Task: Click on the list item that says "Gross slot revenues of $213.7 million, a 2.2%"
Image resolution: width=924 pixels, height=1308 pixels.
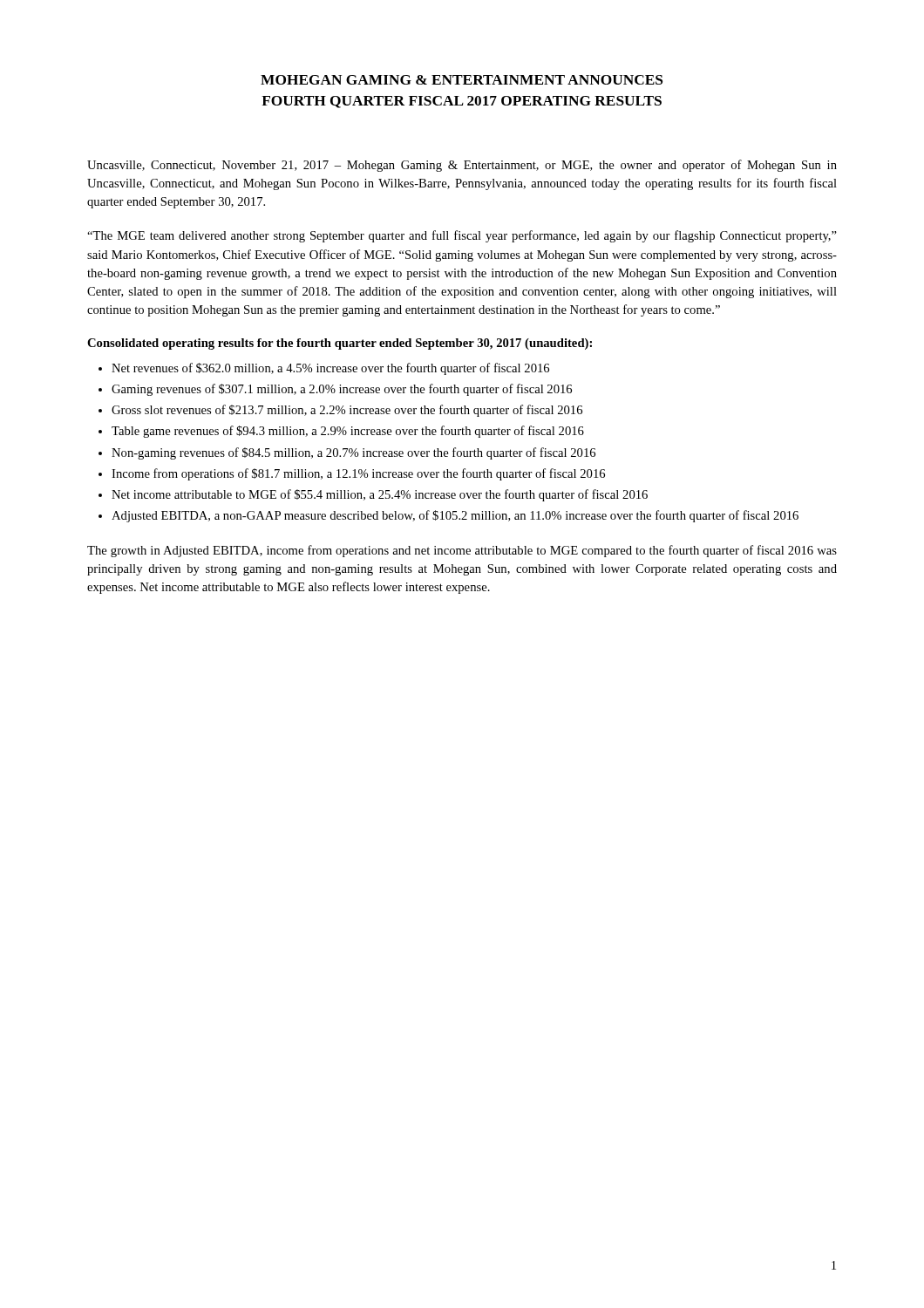Action: (347, 410)
